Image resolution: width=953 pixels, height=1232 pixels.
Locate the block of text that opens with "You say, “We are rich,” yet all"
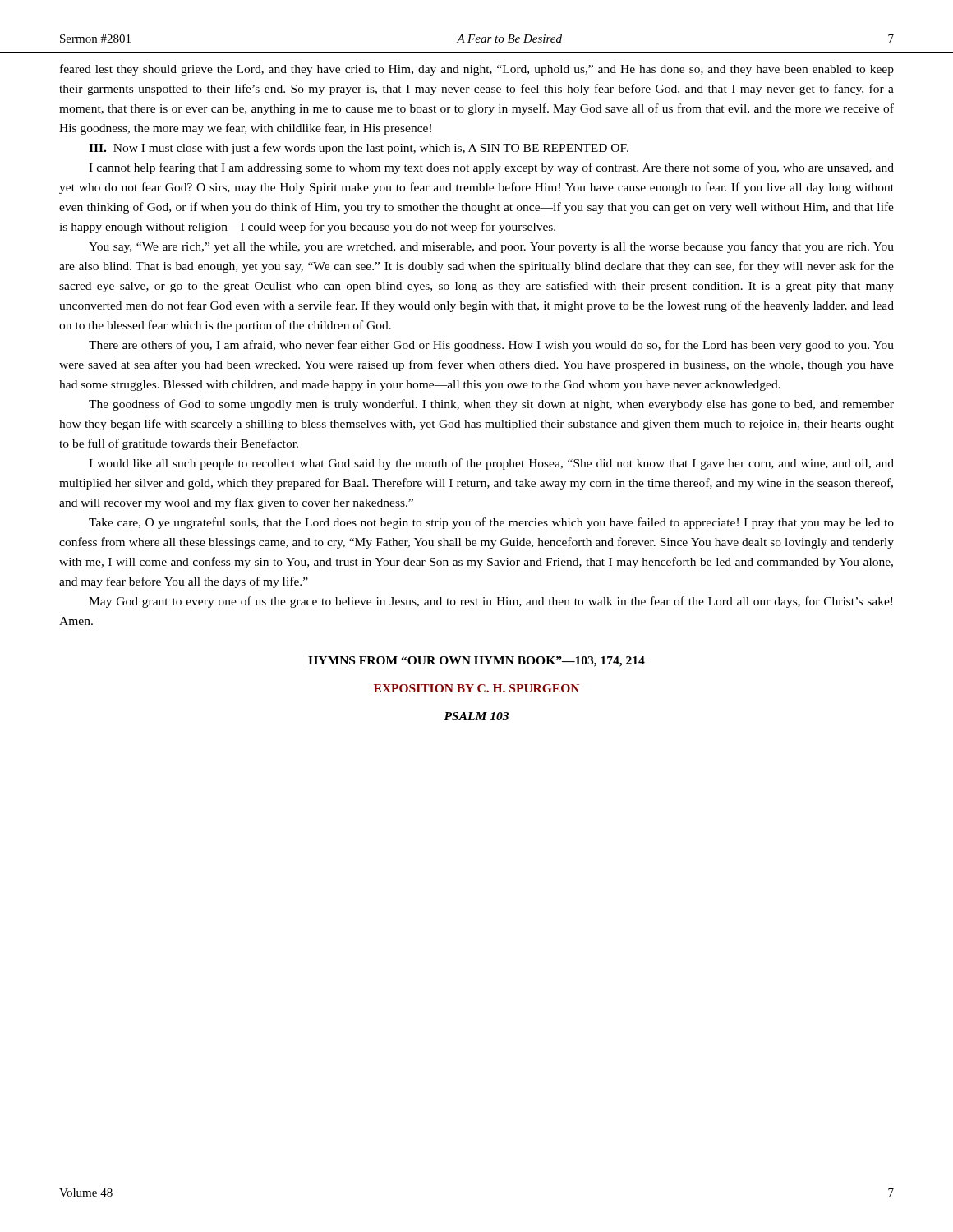click(476, 286)
